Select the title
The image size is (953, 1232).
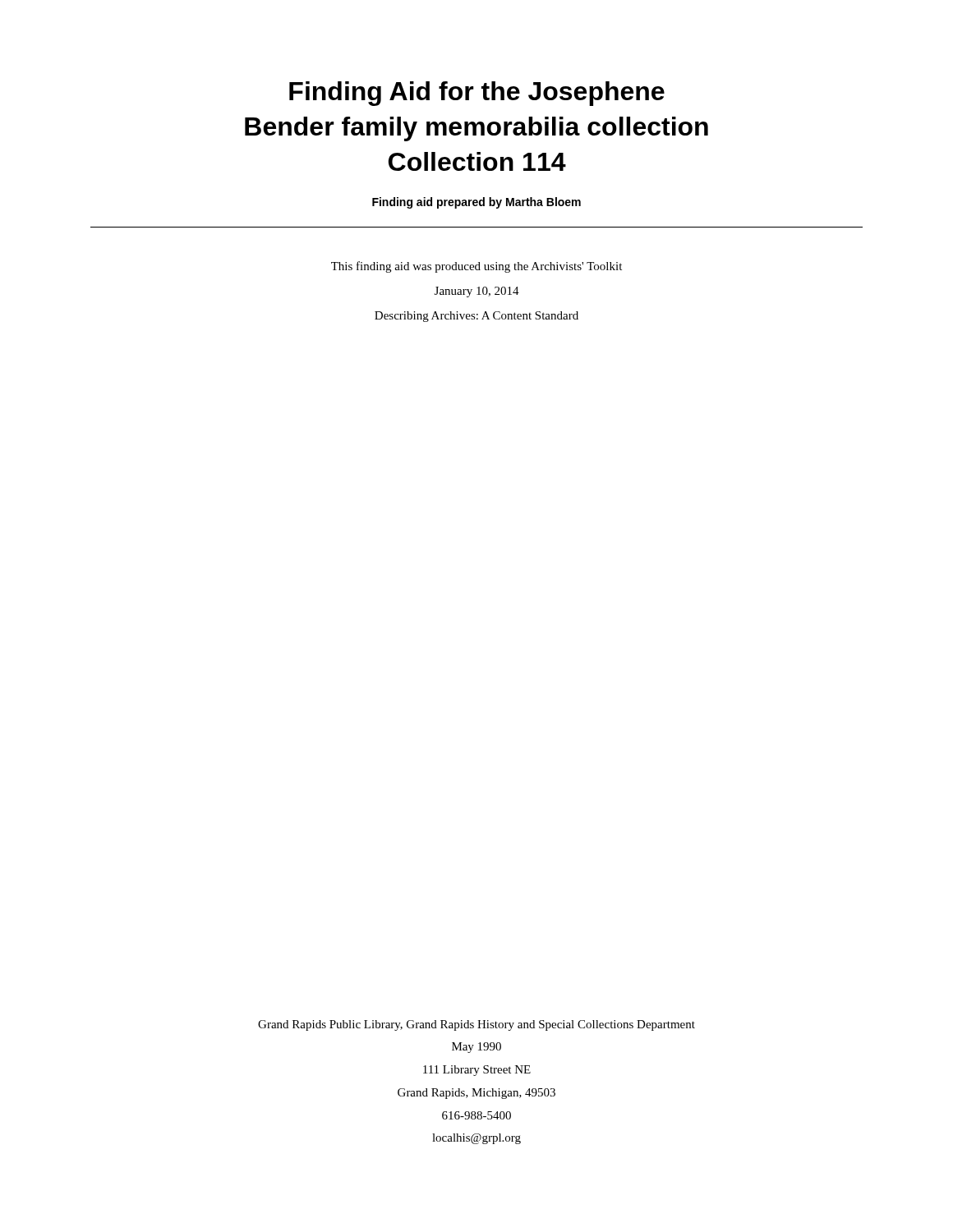(476, 127)
